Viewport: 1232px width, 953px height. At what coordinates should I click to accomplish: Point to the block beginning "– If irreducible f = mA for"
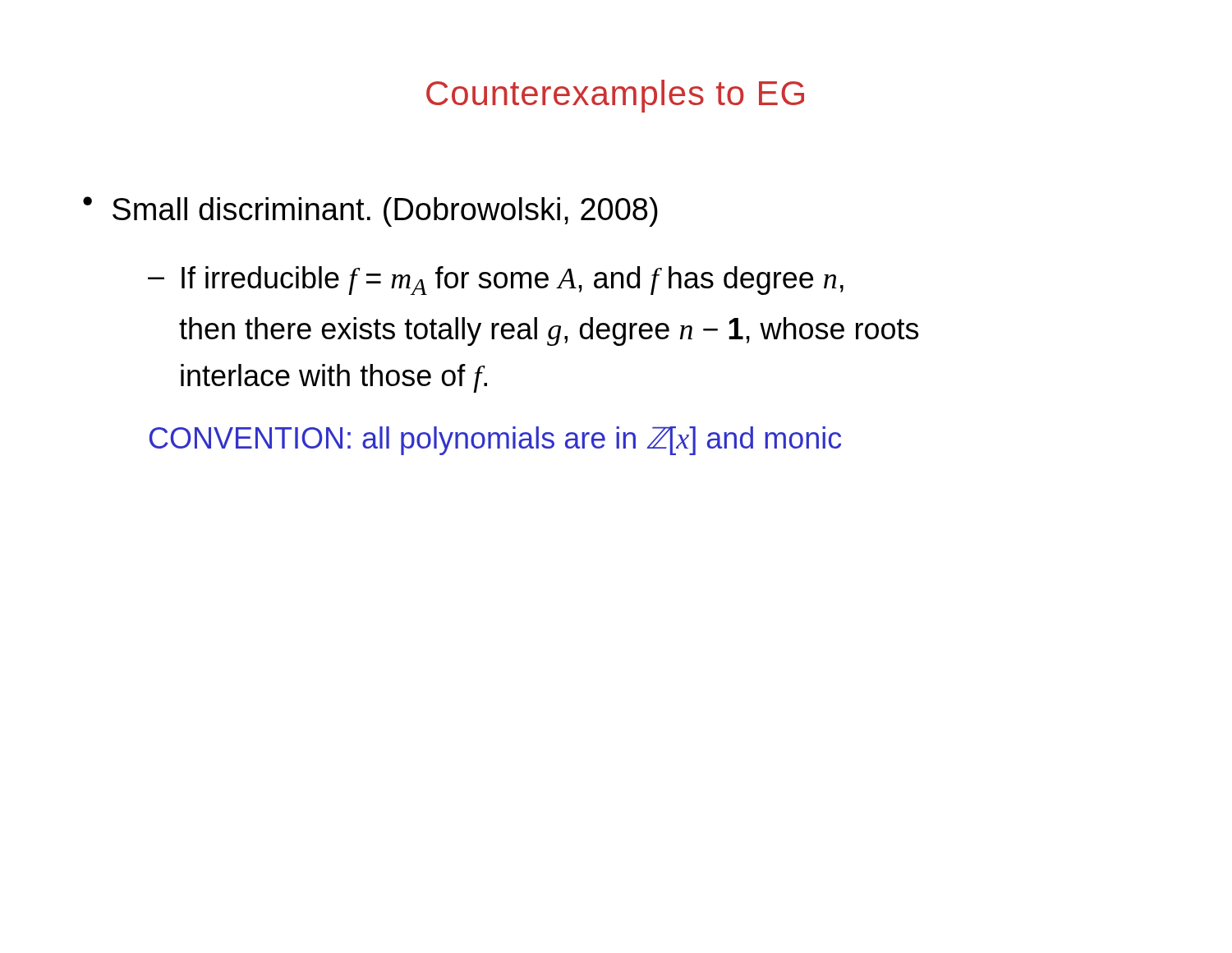649,328
